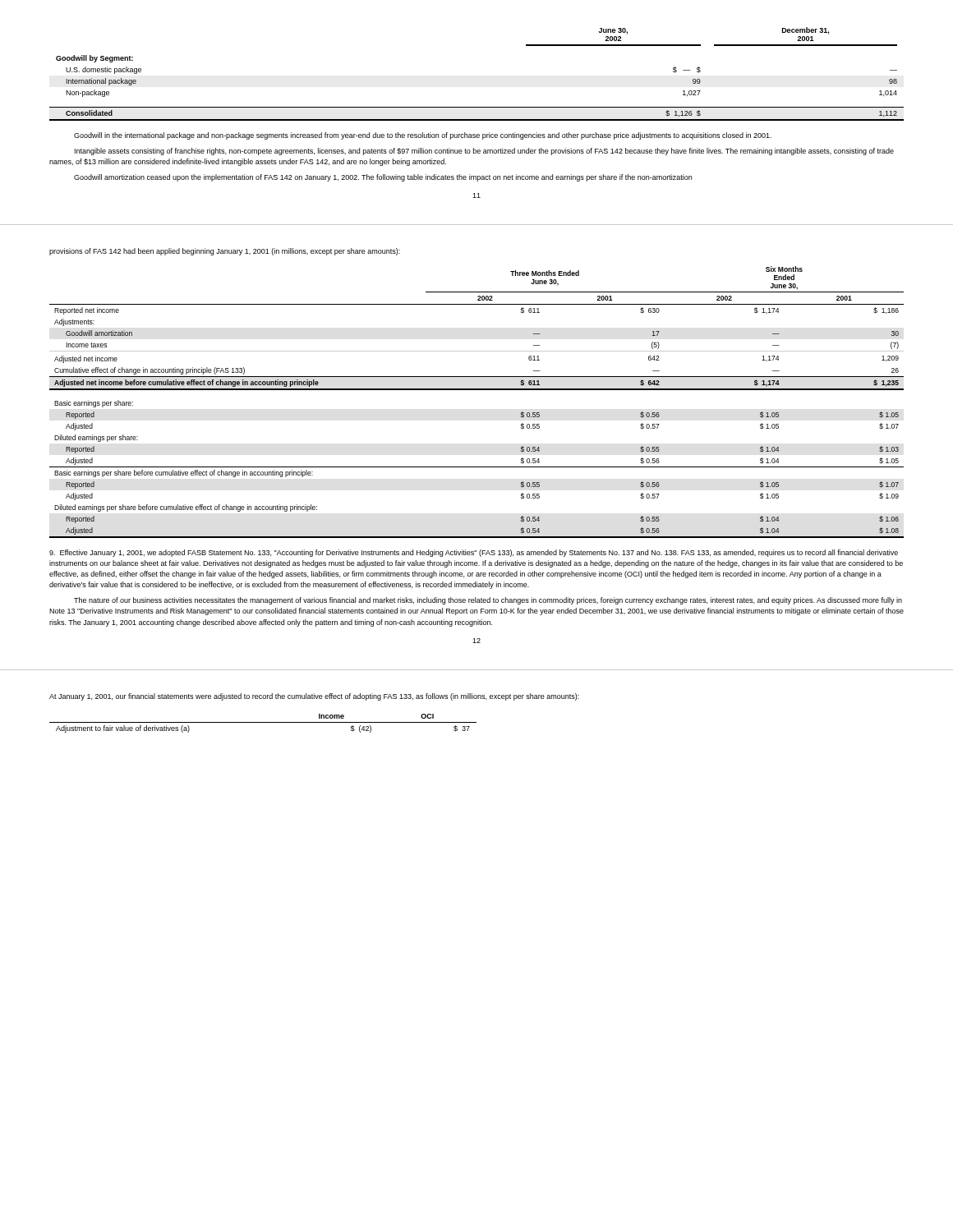
Task: Navigate to the element starting "Goodwill amortization ceased upon the implementation of FAS"
Action: pos(383,178)
